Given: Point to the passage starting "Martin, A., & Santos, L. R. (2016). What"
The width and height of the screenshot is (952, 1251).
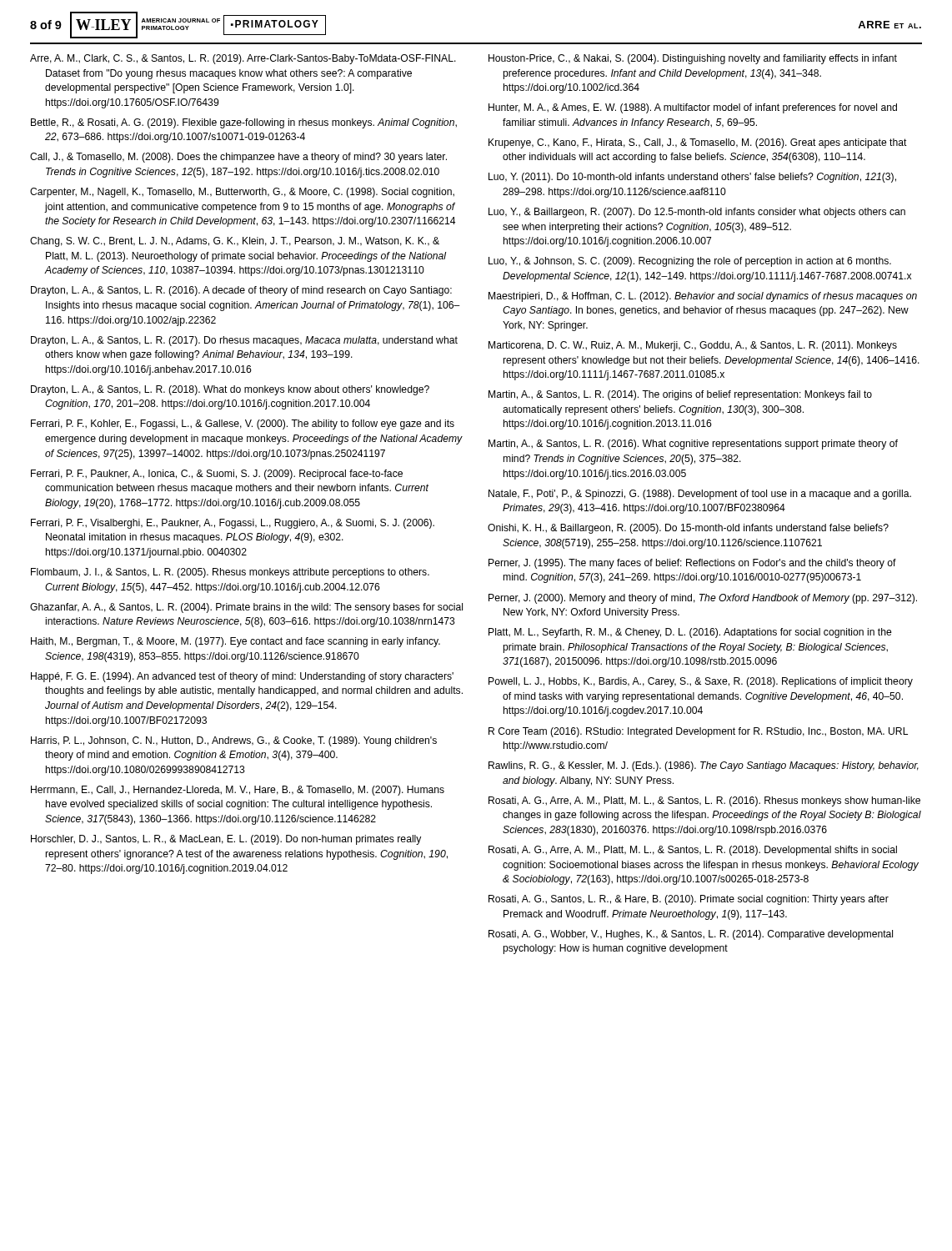Looking at the screenshot, I should click(x=693, y=459).
